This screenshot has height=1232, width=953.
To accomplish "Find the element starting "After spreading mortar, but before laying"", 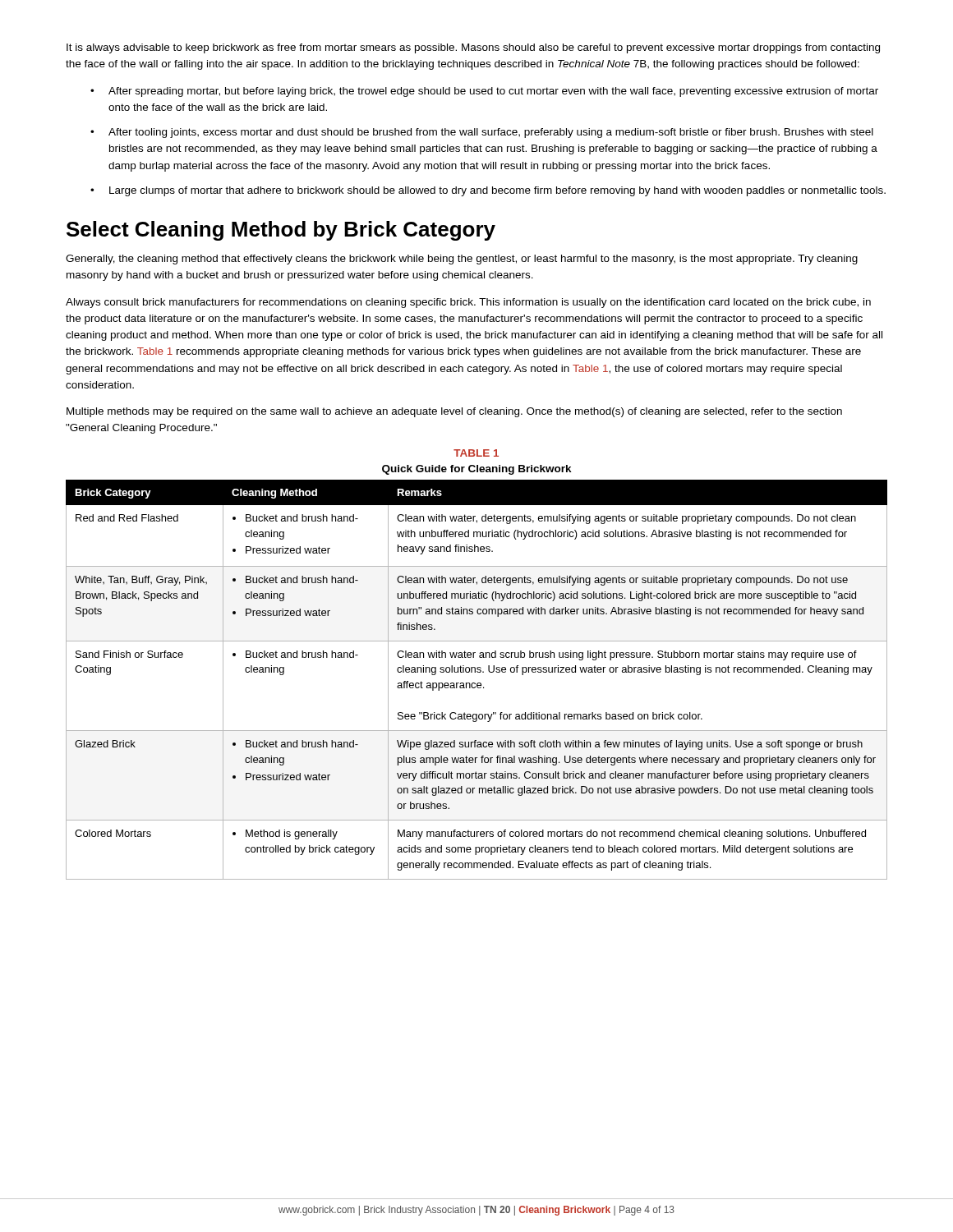I will click(x=493, y=99).
